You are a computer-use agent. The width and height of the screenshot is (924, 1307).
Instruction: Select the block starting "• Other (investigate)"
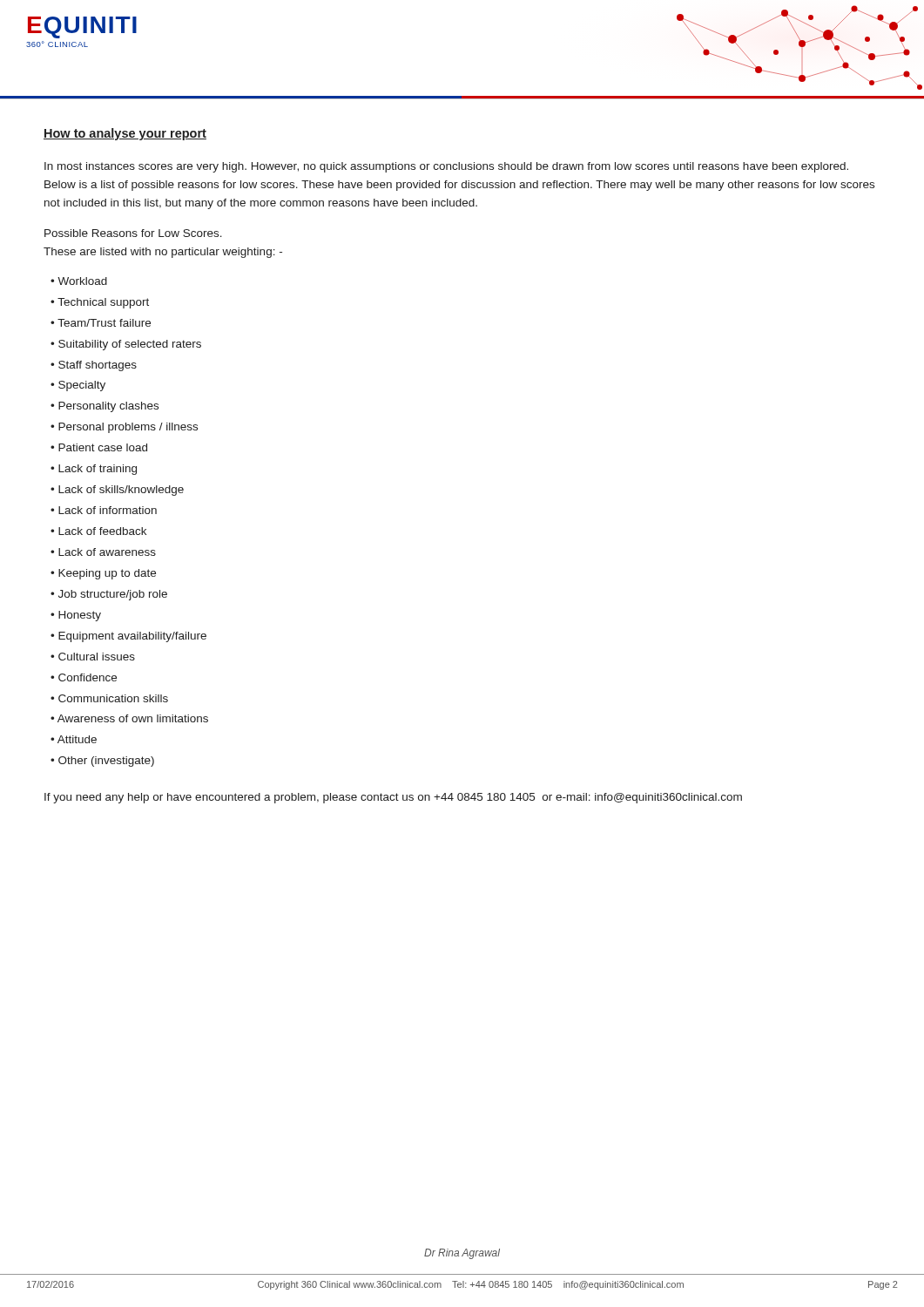(x=103, y=761)
